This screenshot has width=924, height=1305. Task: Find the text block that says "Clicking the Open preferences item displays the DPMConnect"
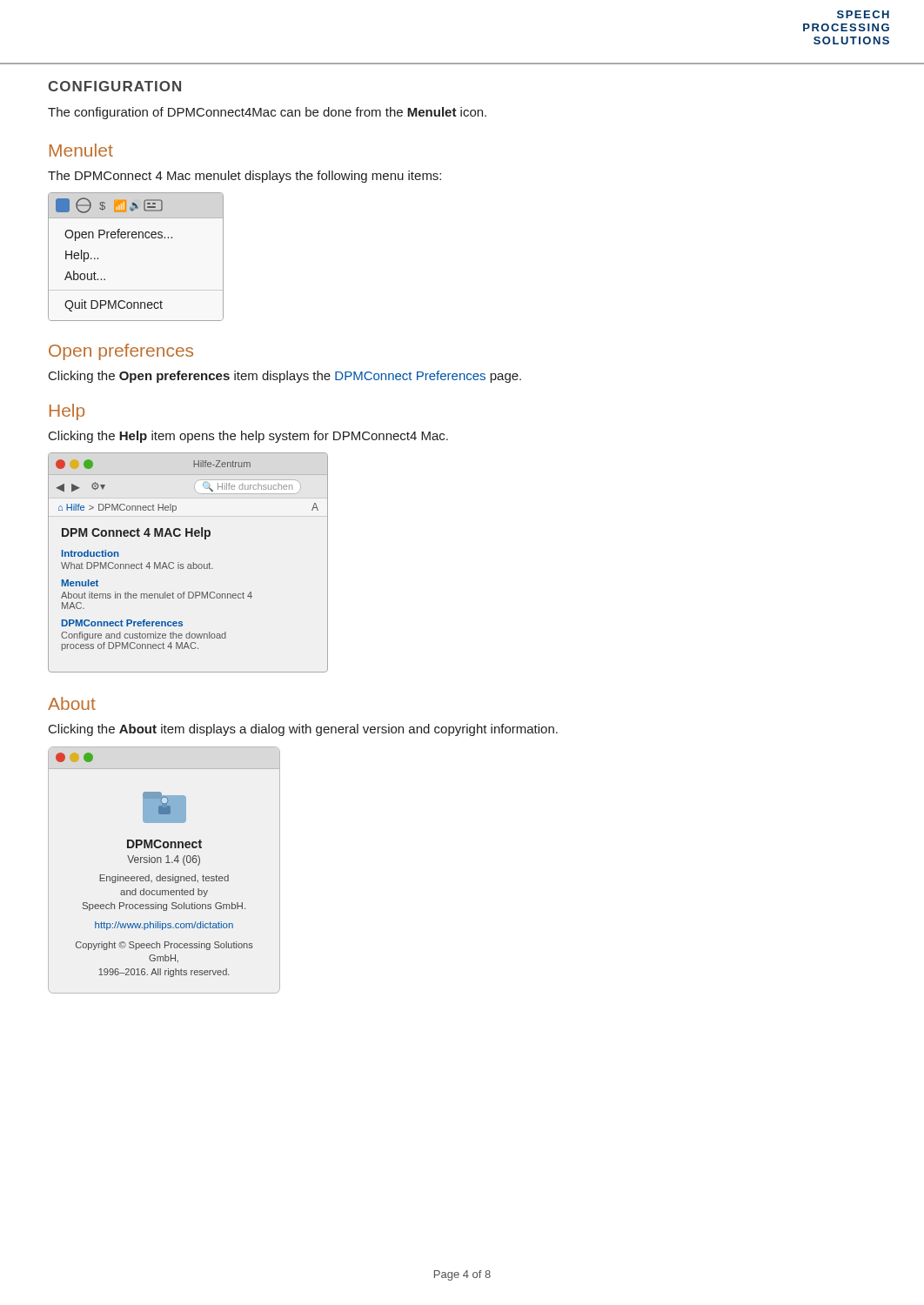point(285,375)
